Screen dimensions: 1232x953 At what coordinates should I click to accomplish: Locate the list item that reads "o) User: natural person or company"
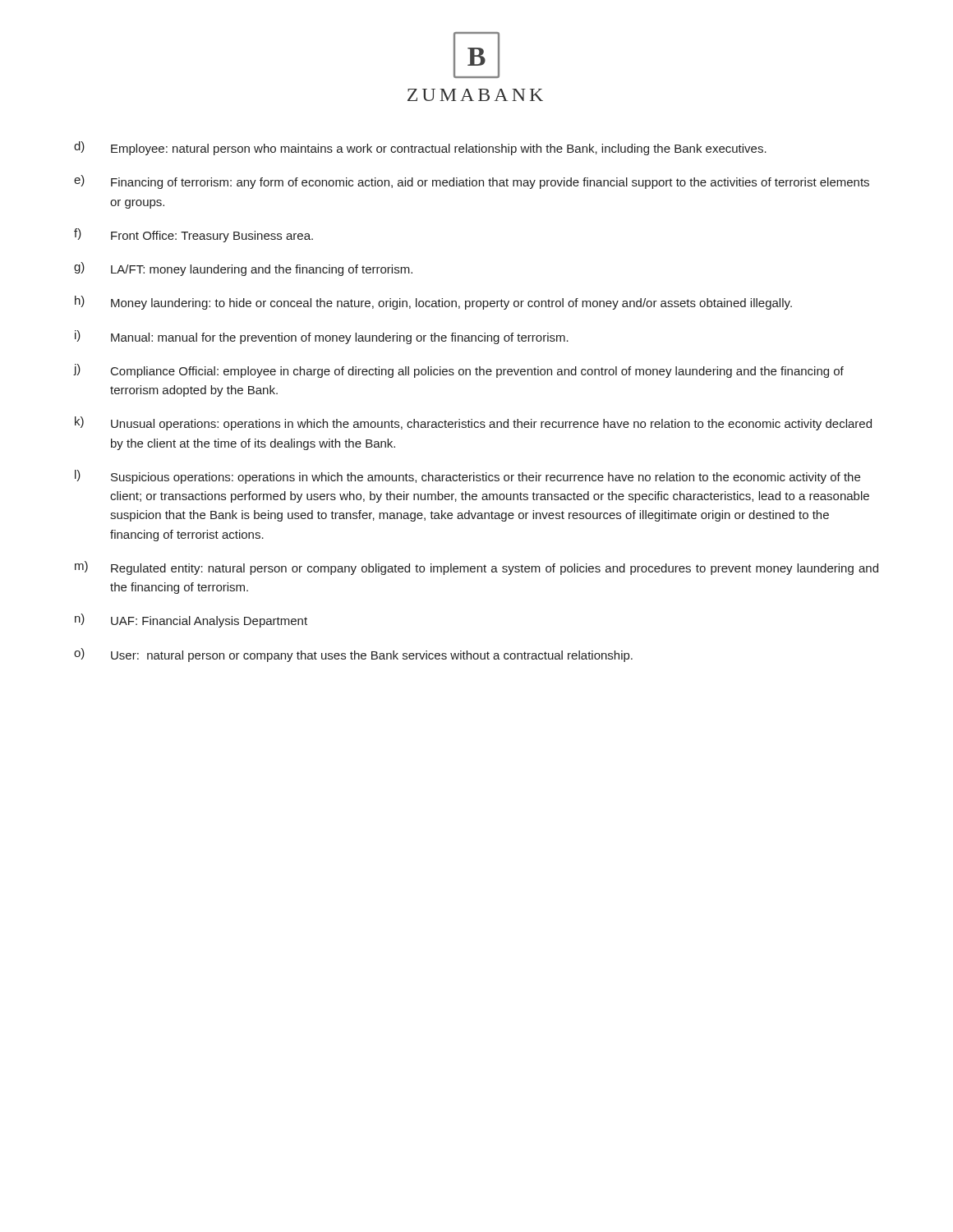click(x=354, y=655)
